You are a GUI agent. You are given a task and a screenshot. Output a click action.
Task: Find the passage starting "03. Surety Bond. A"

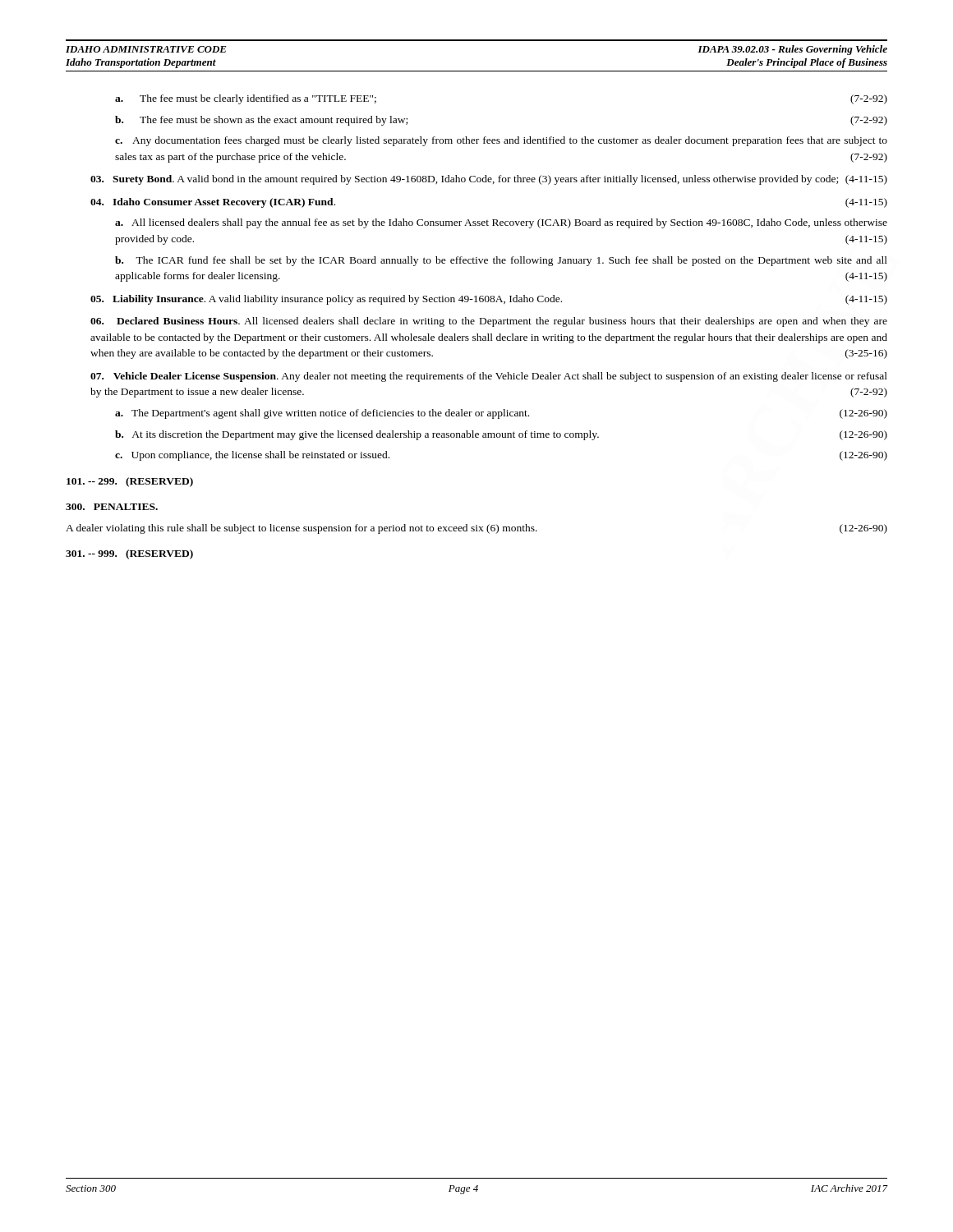click(489, 179)
